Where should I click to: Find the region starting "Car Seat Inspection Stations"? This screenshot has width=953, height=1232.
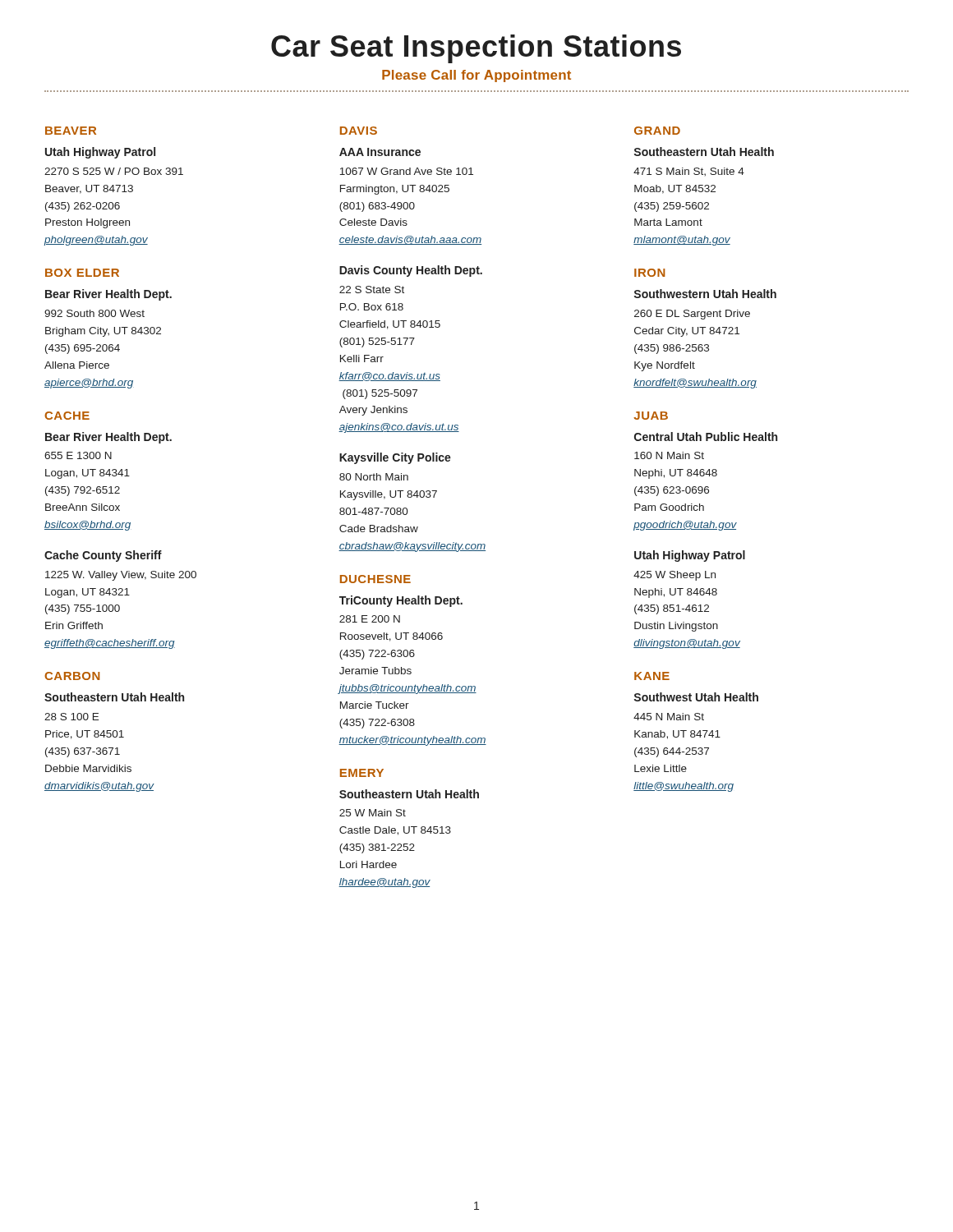(x=476, y=46)
